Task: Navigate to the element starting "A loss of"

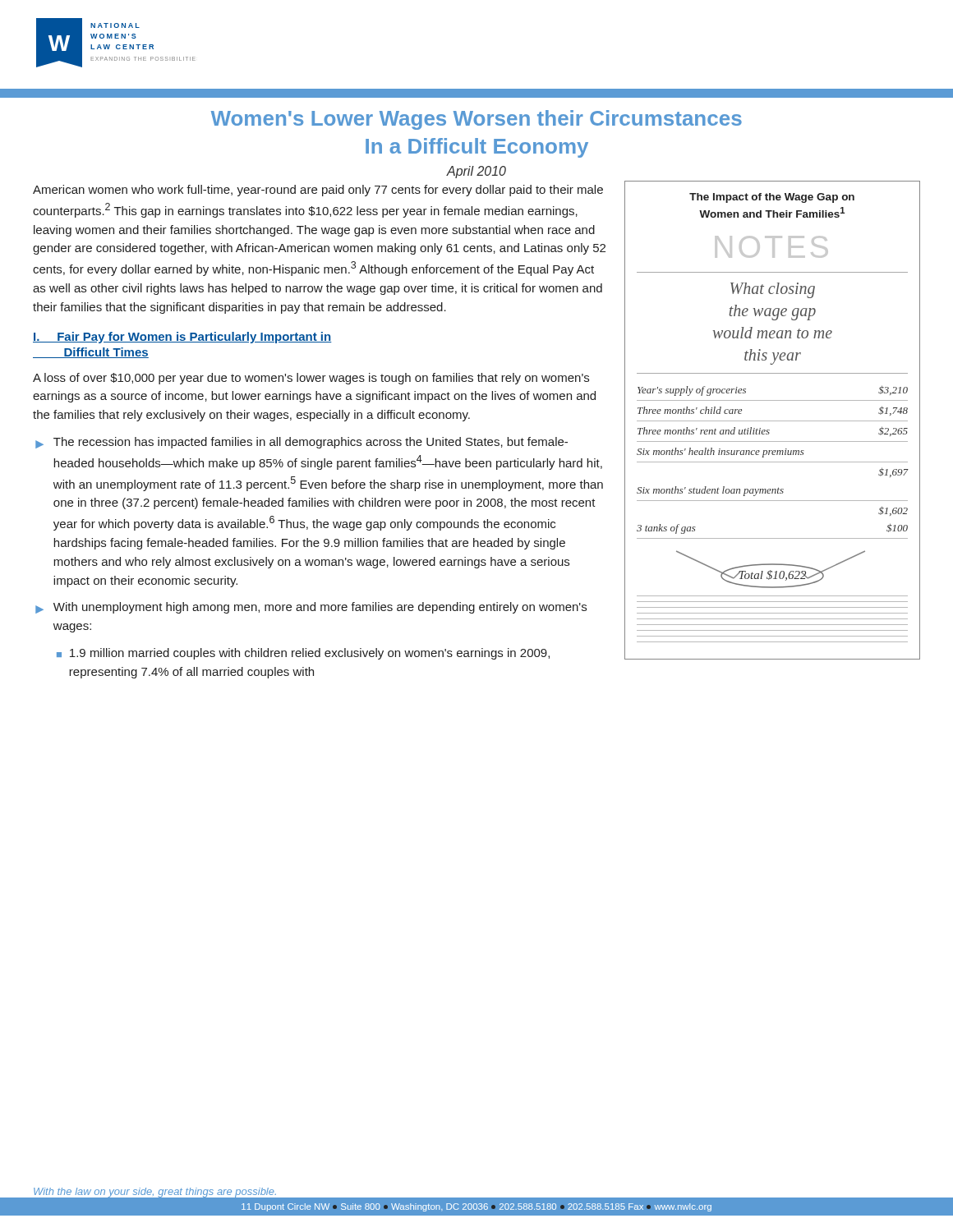Action: [x=315, y=396]
